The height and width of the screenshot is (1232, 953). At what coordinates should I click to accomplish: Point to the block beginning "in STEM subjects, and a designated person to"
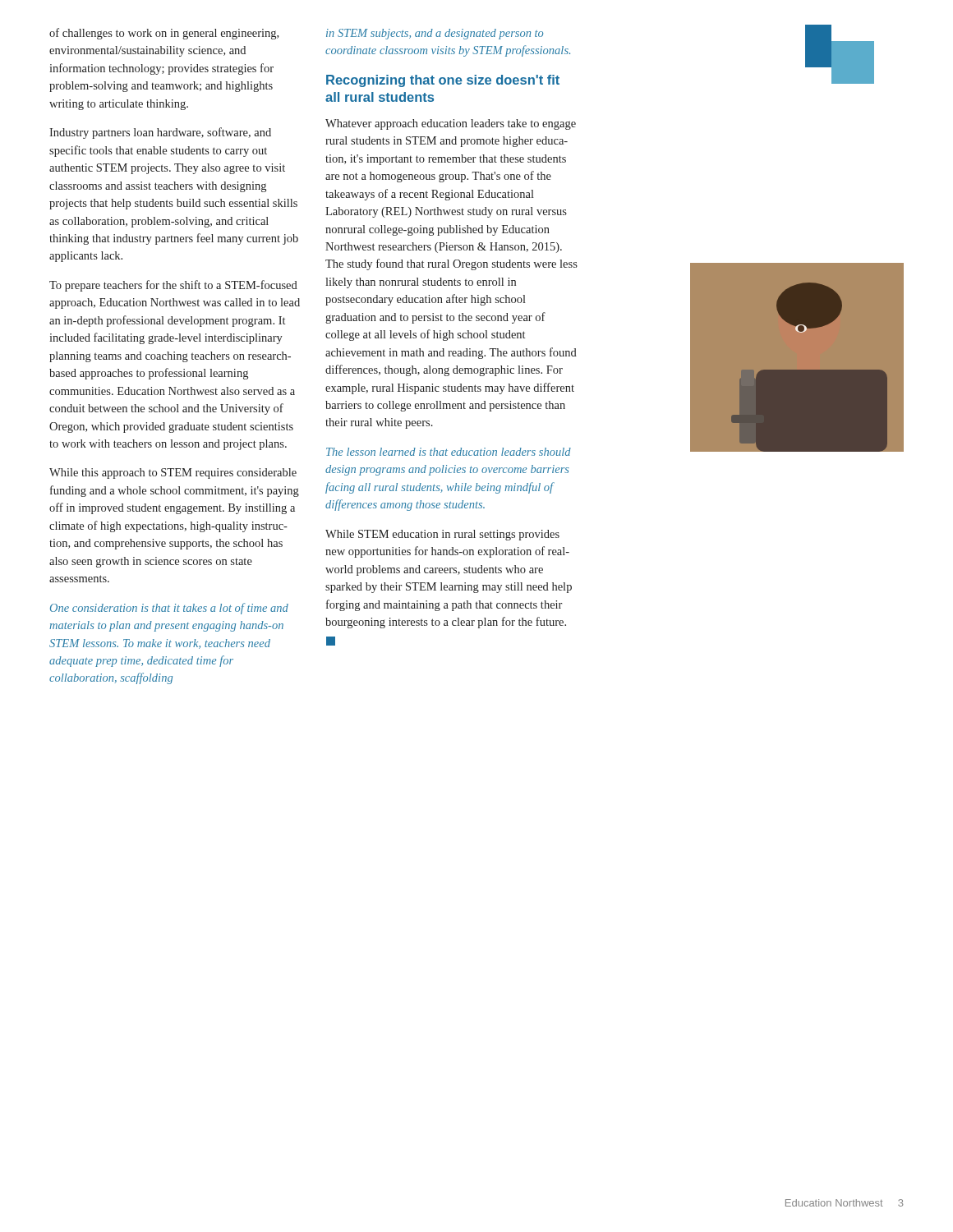452,42
